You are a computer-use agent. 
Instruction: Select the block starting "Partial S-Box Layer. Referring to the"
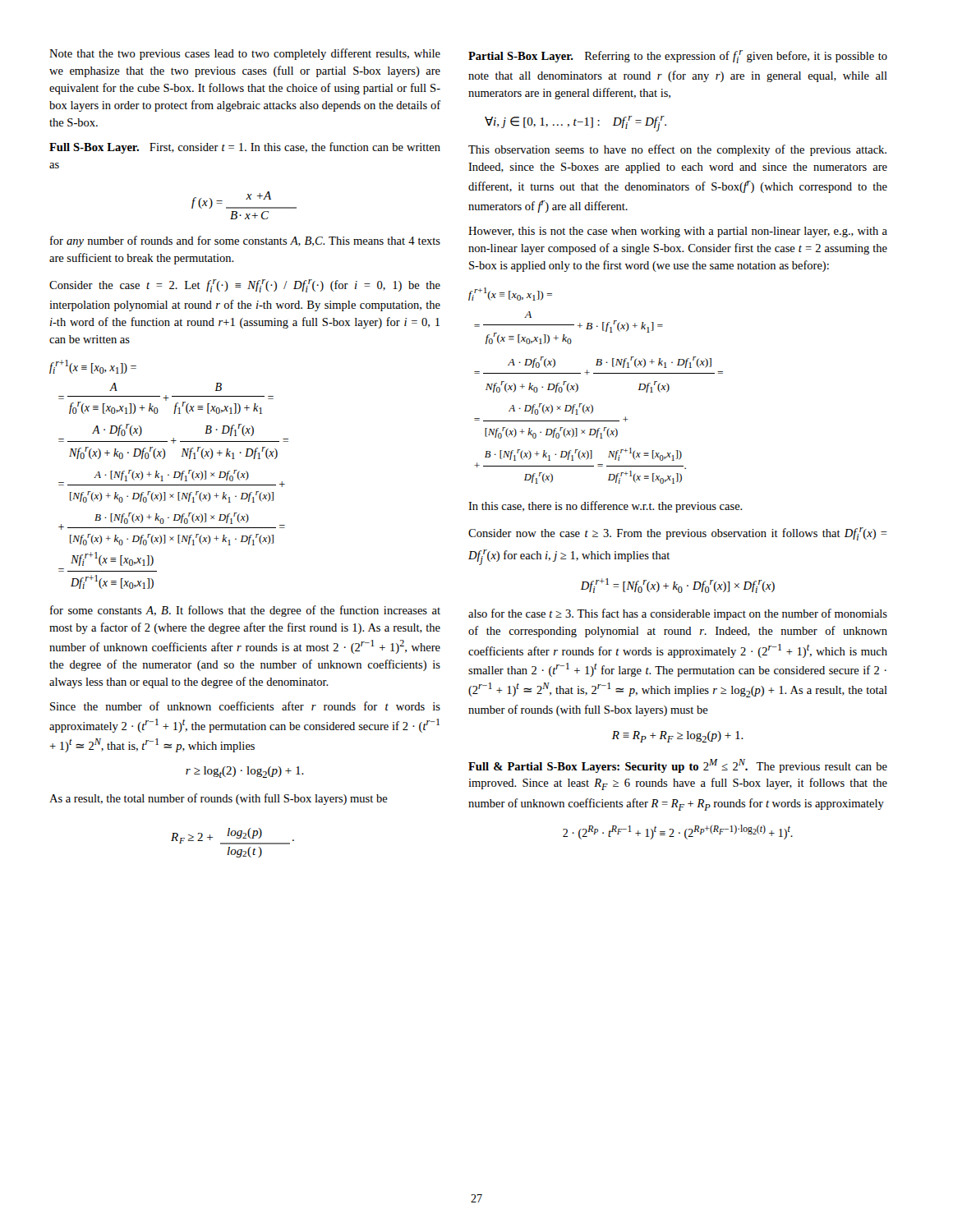[x=678, y=74]
